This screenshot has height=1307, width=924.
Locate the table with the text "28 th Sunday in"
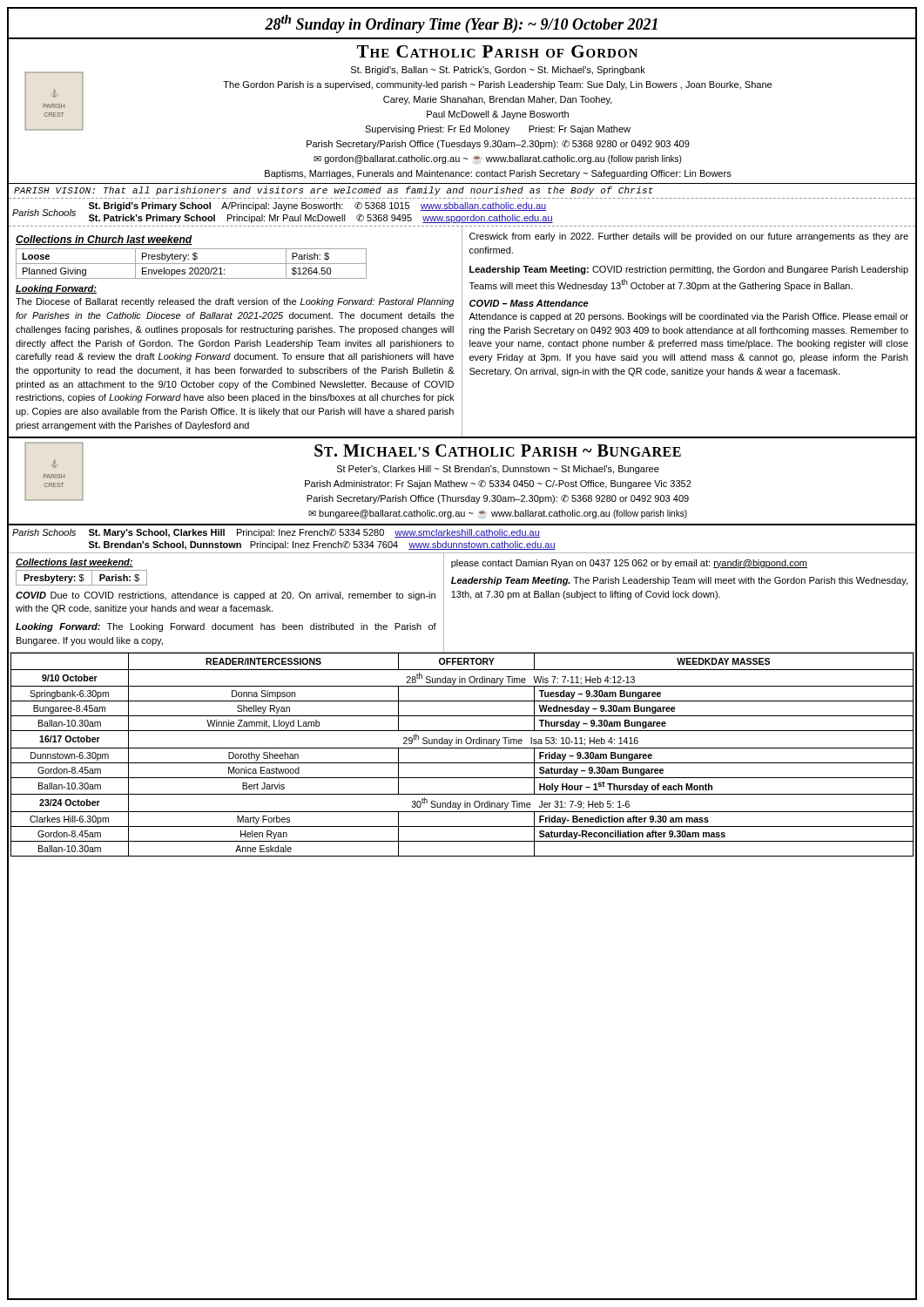[462, 756]
